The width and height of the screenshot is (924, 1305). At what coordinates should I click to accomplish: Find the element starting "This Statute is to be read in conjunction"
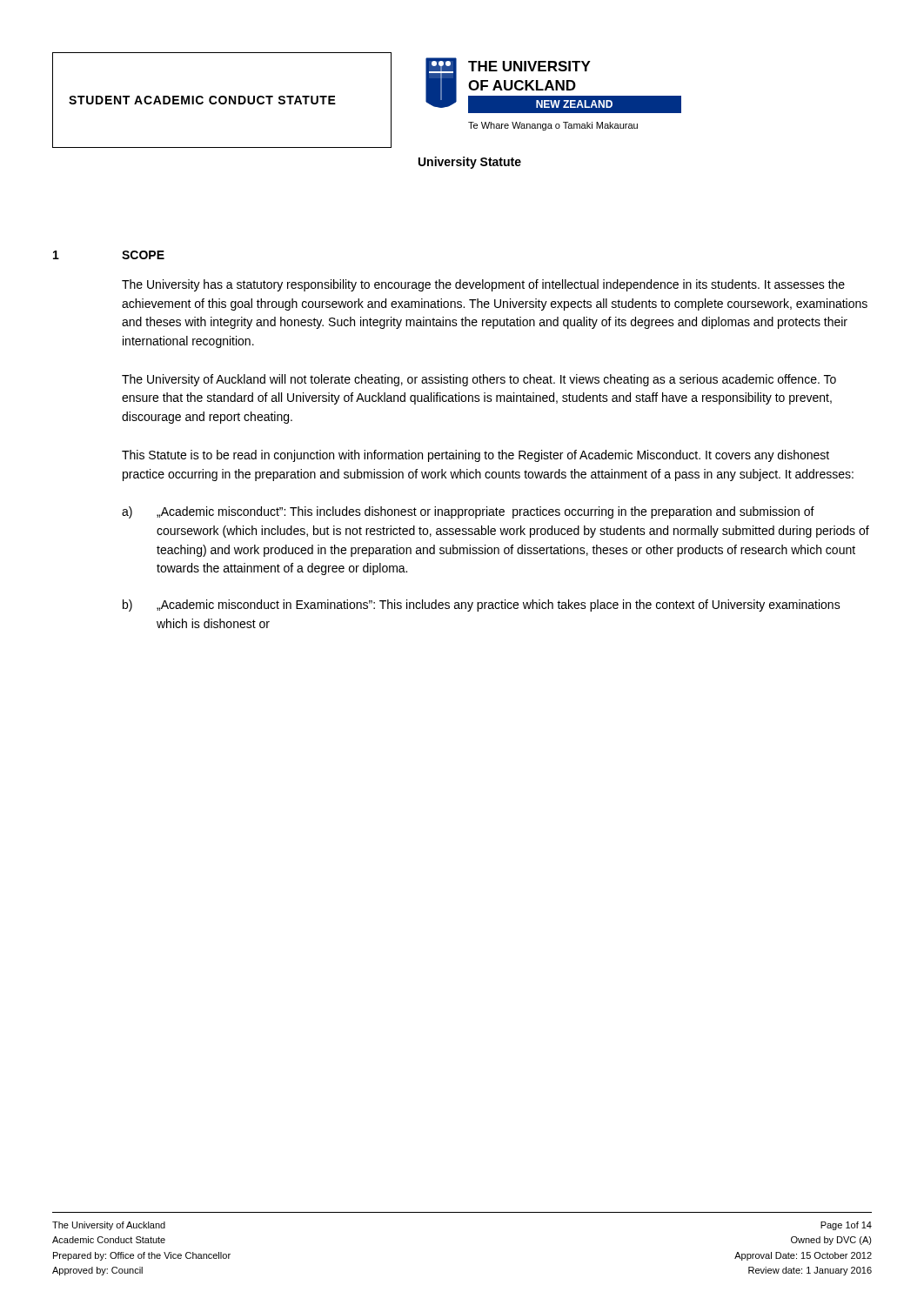coord(488,464)
